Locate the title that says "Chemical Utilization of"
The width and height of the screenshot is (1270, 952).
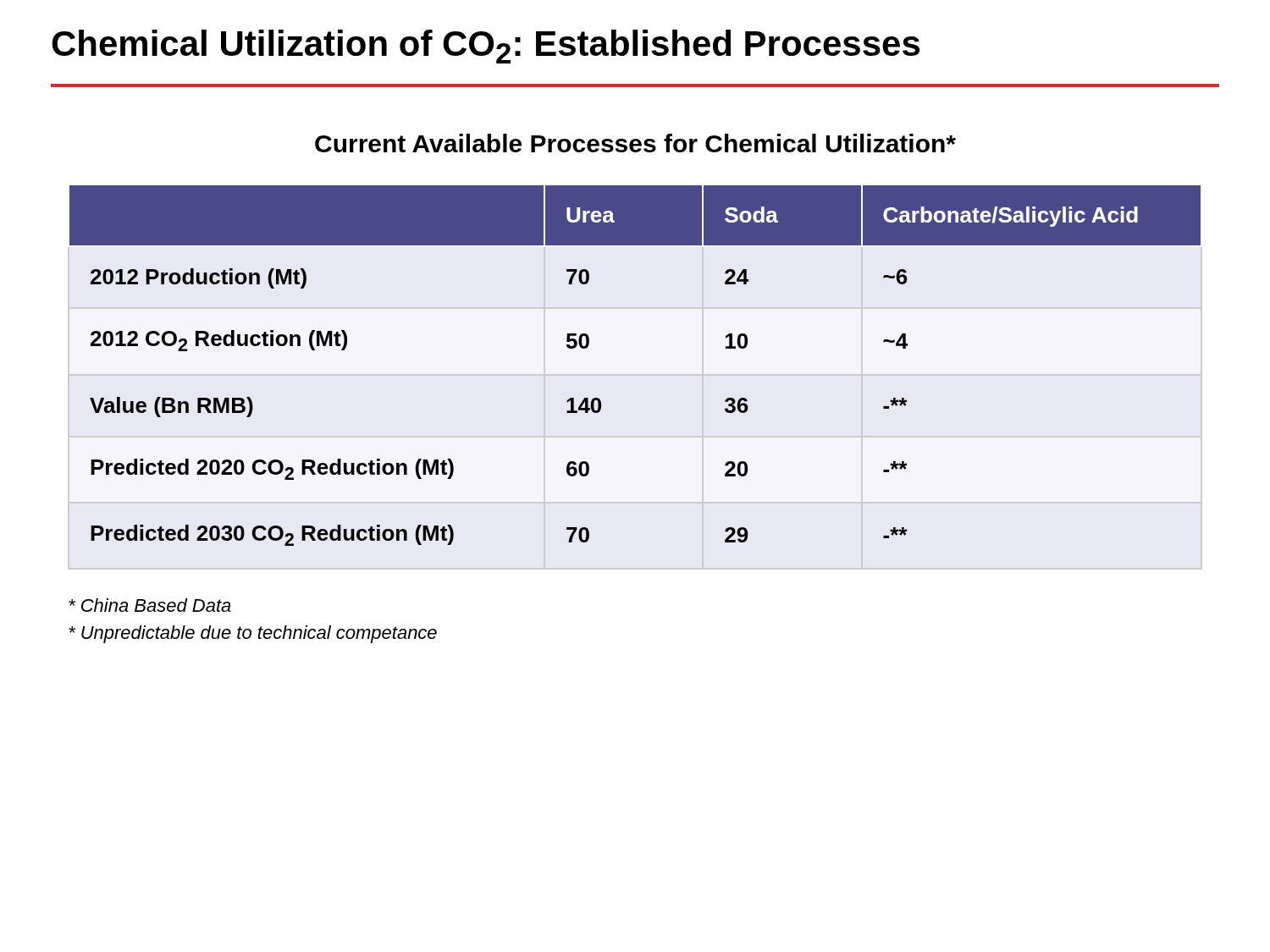tap(635, 47)
